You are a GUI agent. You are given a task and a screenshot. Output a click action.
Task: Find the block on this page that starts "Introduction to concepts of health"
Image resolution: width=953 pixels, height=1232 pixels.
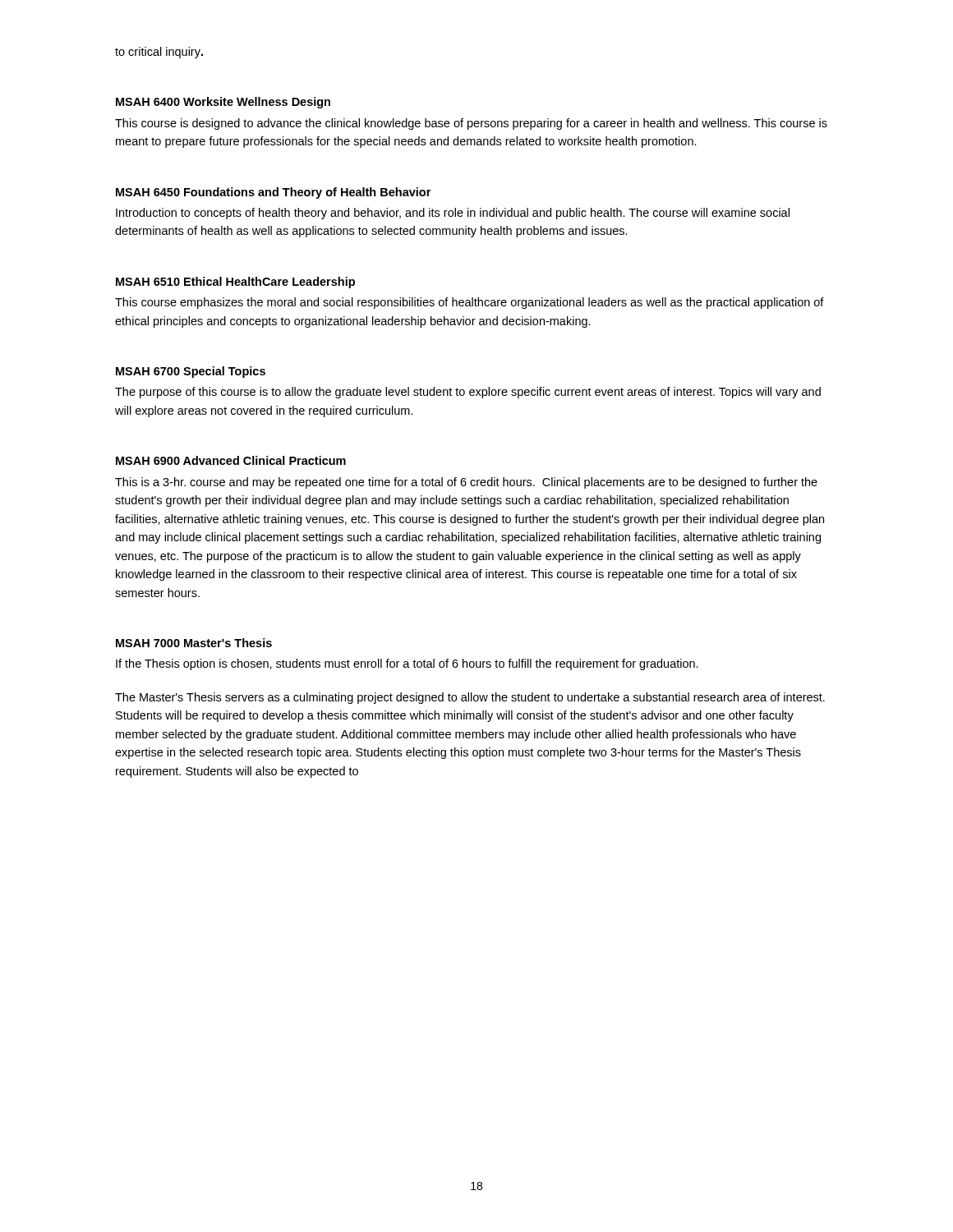tap(453, 222)
